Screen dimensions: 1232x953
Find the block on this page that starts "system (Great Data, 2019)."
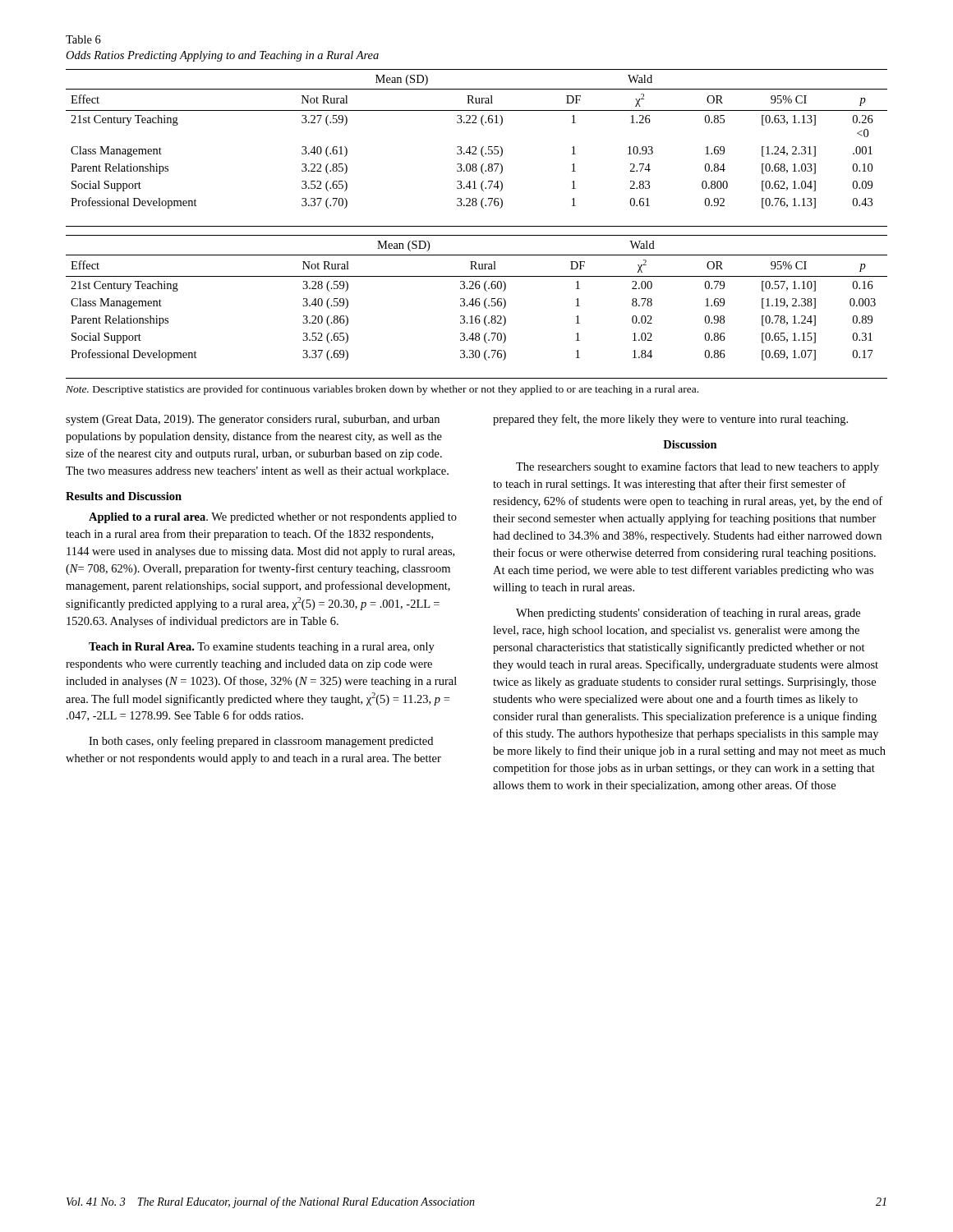point(263,445)
